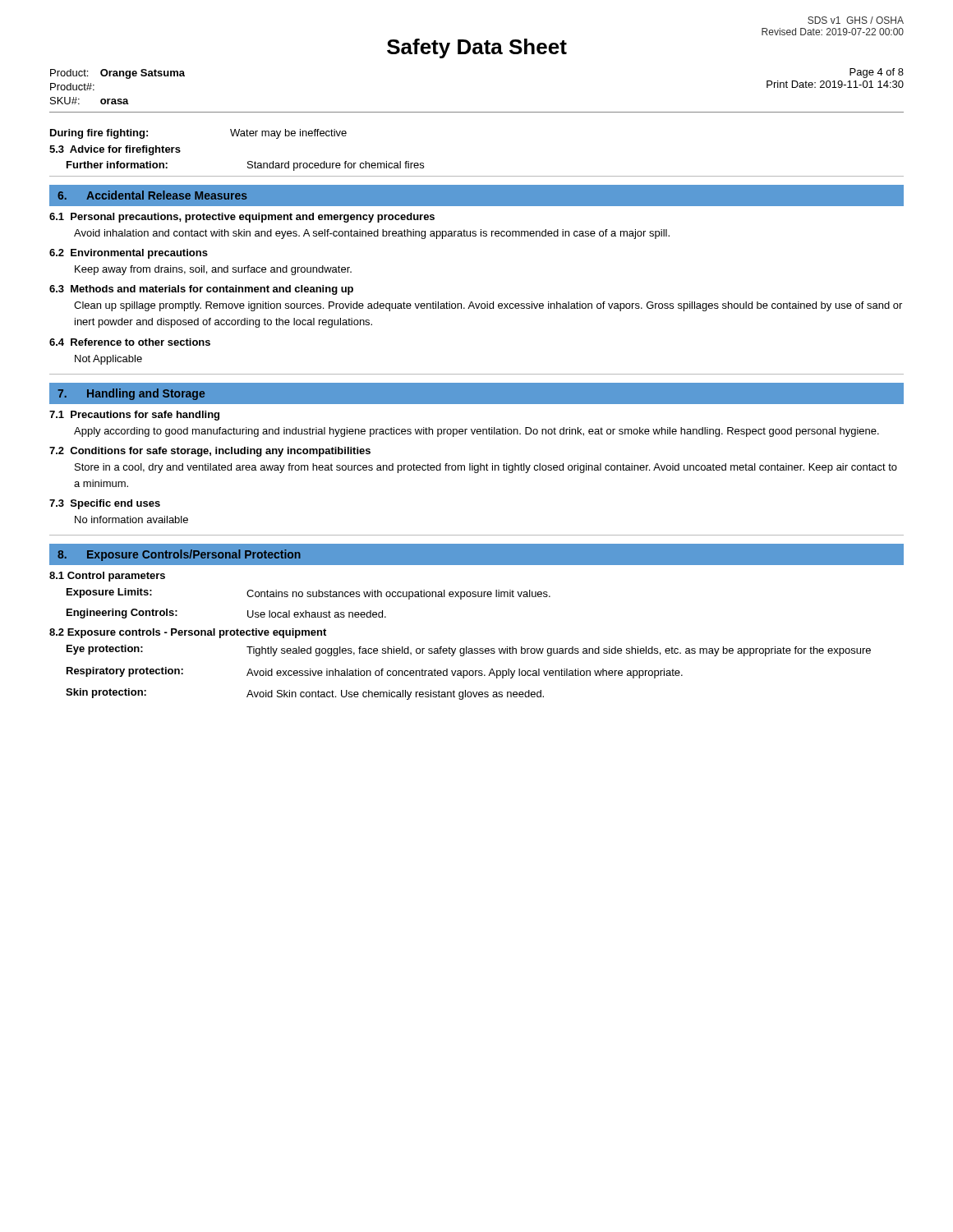Image resolution: width=953 pixels, height=1232 pixels.
Task: Click on the region starting "Store in a cool, dry"
Action: (486, 475)
